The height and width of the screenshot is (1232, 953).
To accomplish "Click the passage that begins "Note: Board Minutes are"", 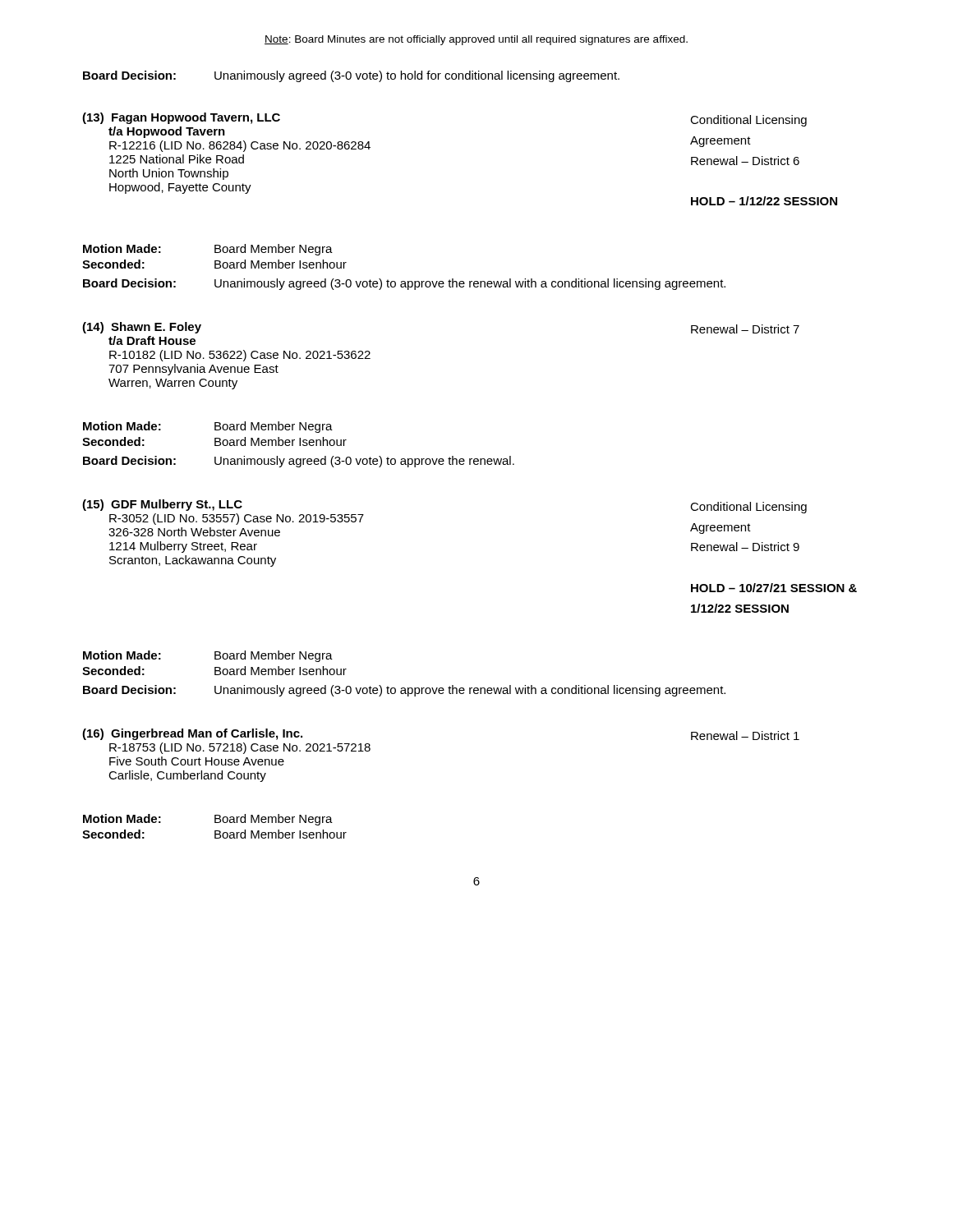I will pos(476,39).
